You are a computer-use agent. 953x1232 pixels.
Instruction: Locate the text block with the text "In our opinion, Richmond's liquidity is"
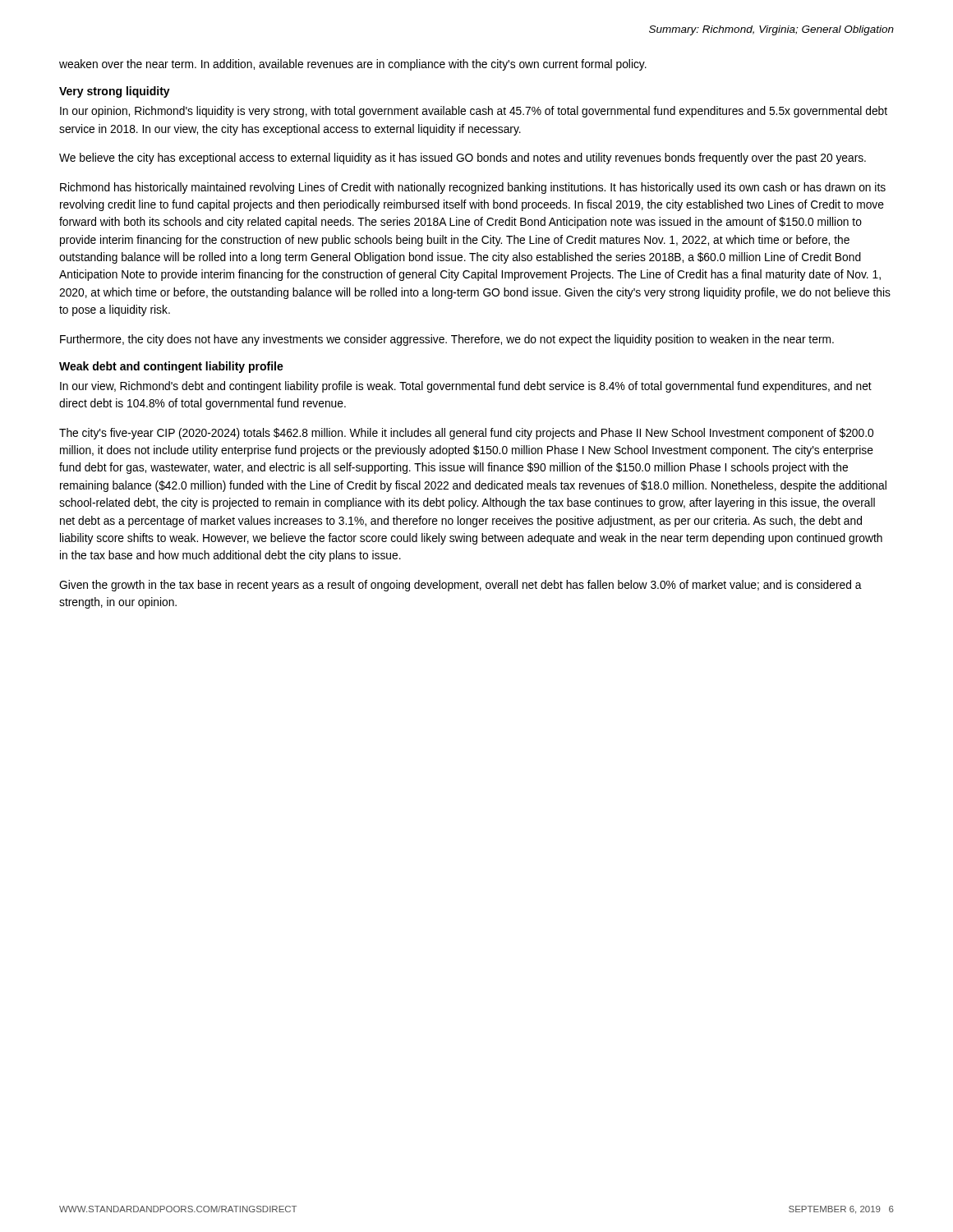tap(473, 120)
